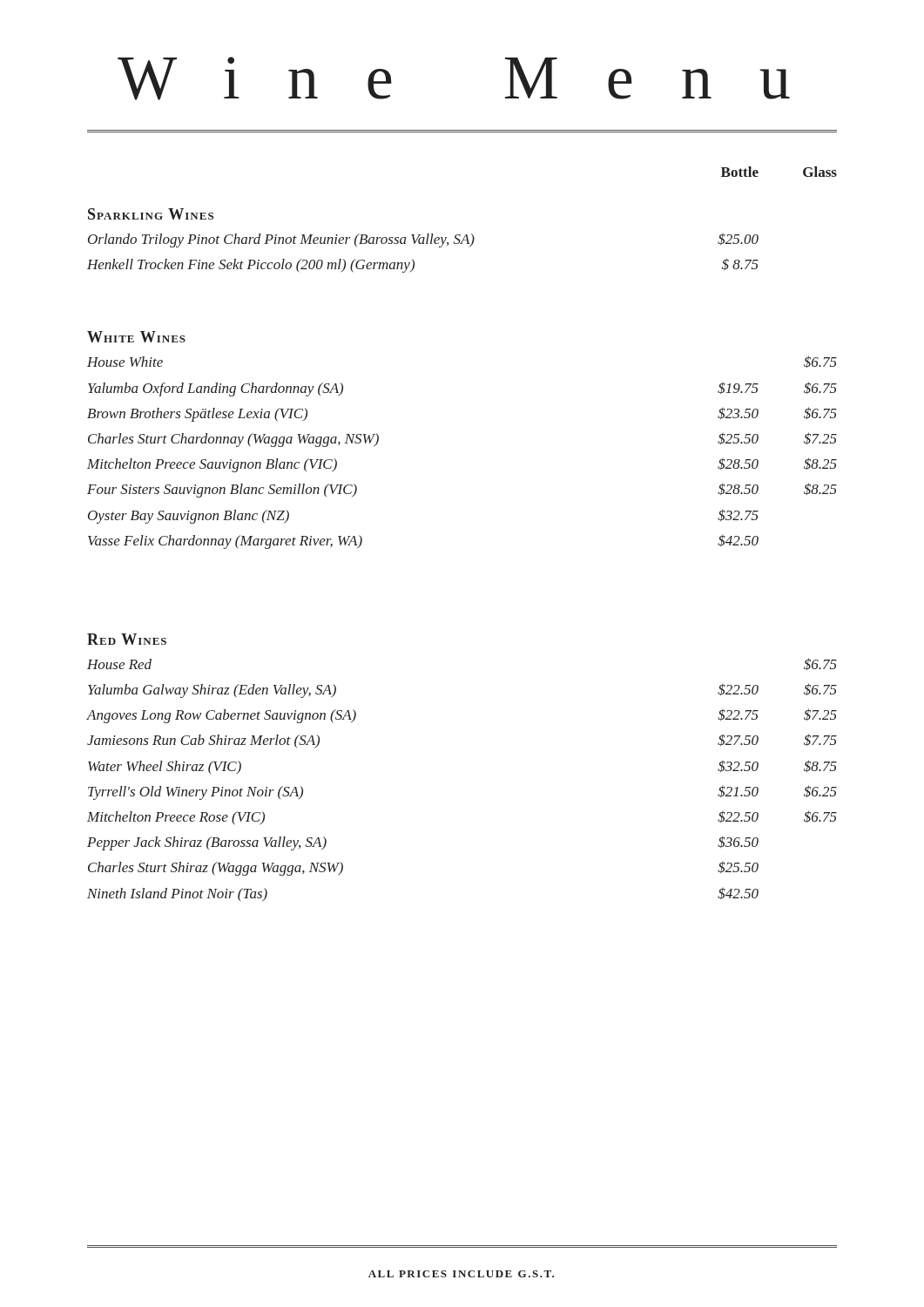924x1307 pixels.
Task: Point to the passage starting "White Wines"
Action: [137, 338]
